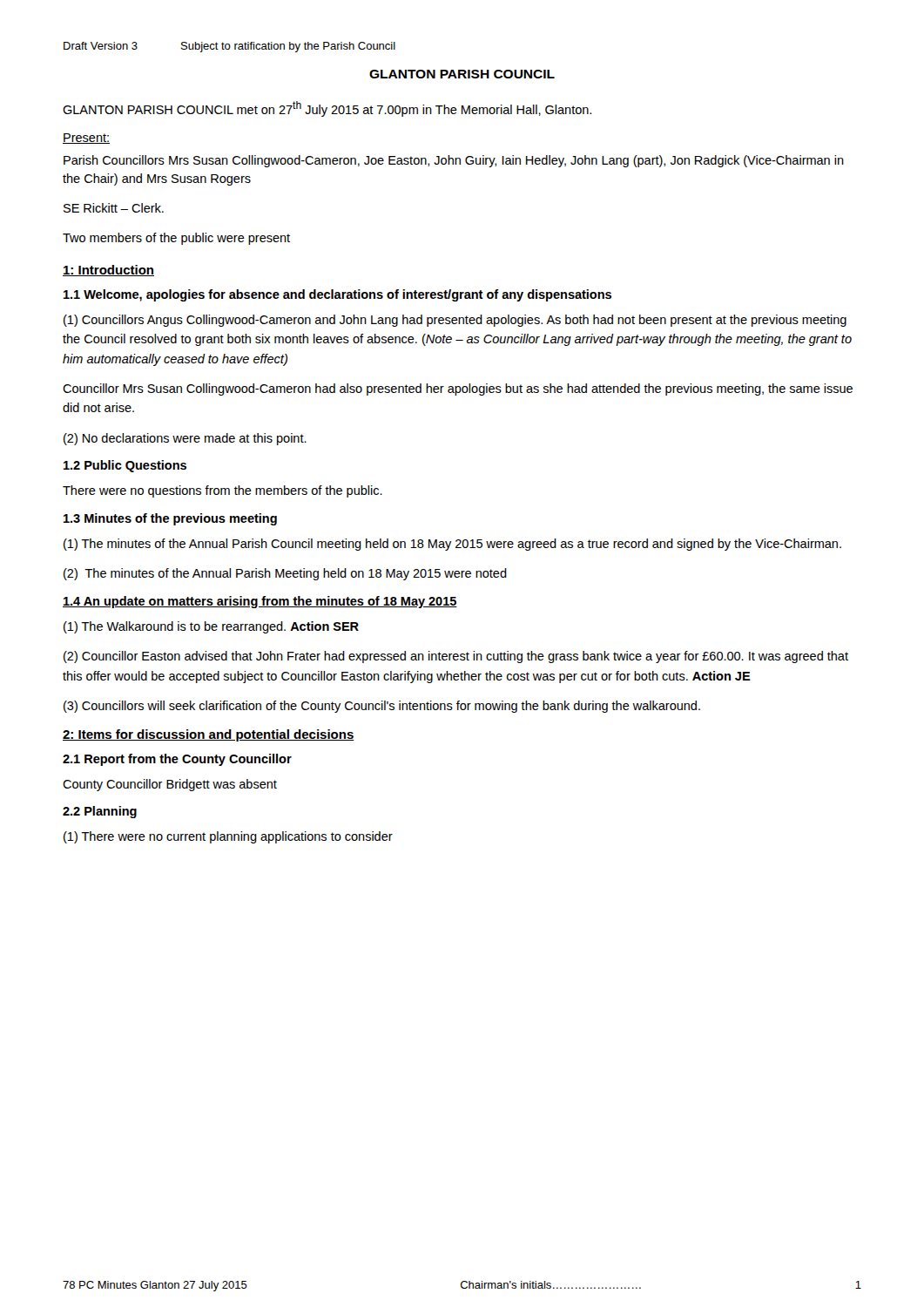
Task: Select the element starting "1.2 Public Questions"
Action: 125,466
